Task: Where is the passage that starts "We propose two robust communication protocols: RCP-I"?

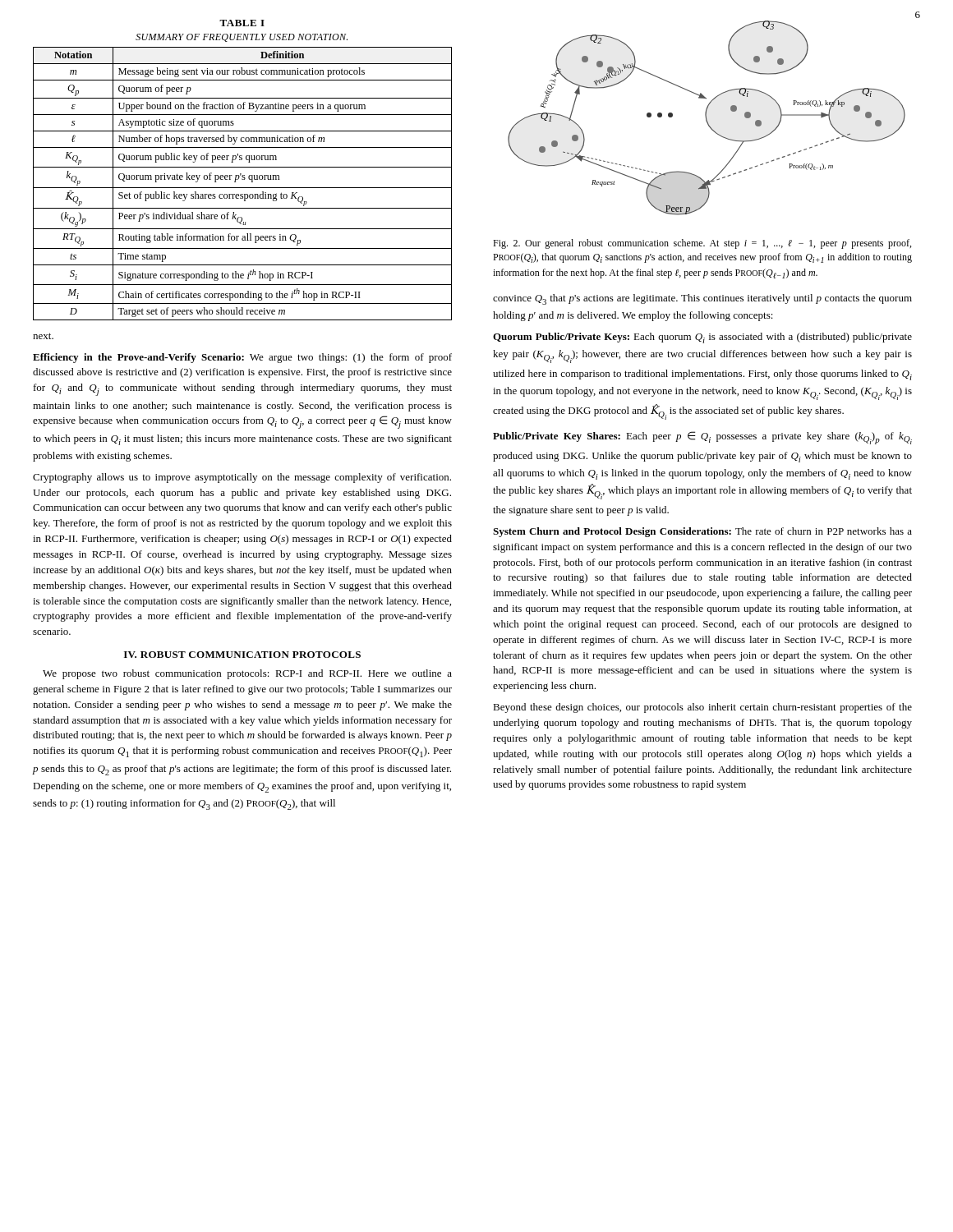Action: (242, 740)
